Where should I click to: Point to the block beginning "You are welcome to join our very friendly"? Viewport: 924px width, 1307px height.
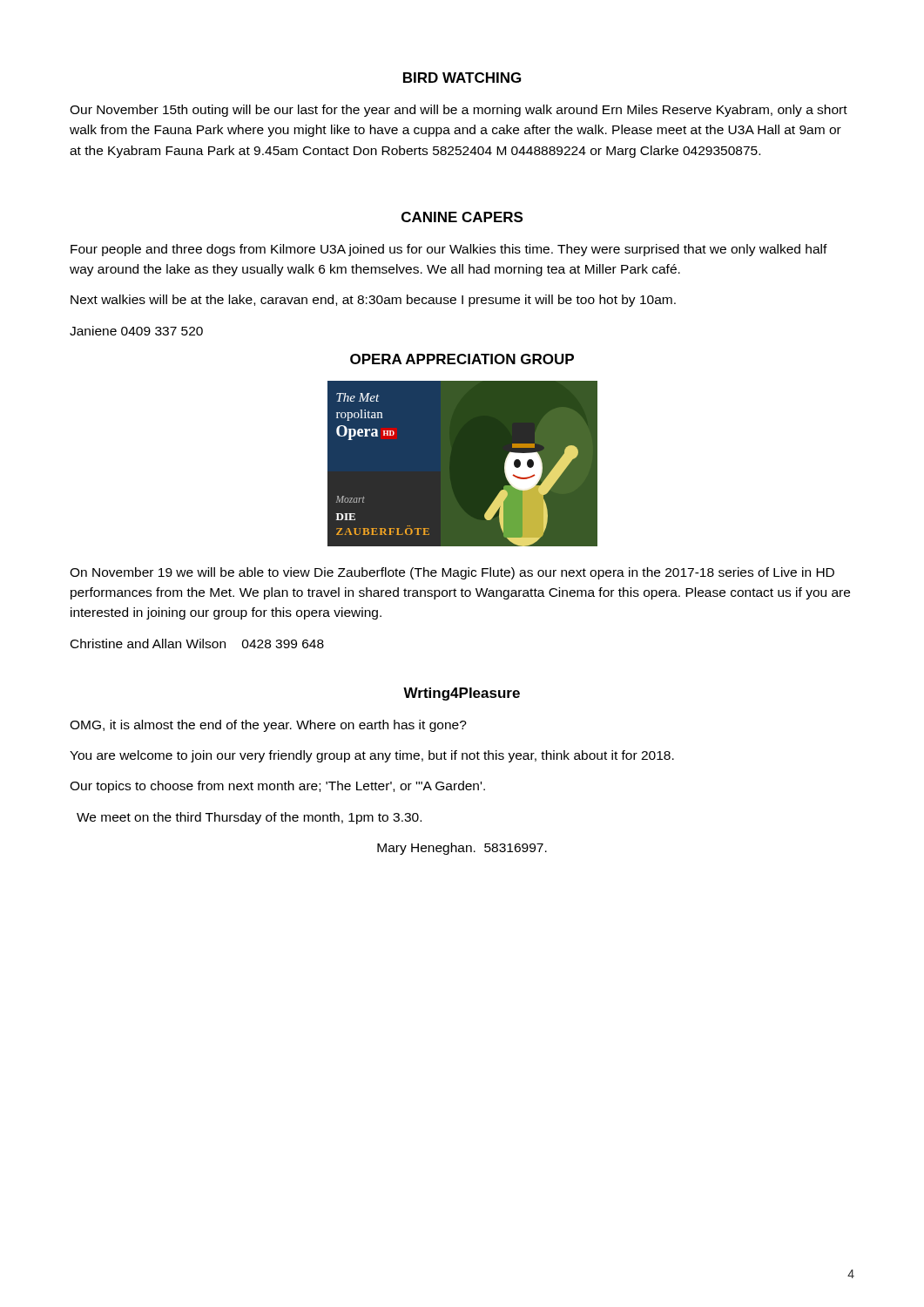point(372,755)
